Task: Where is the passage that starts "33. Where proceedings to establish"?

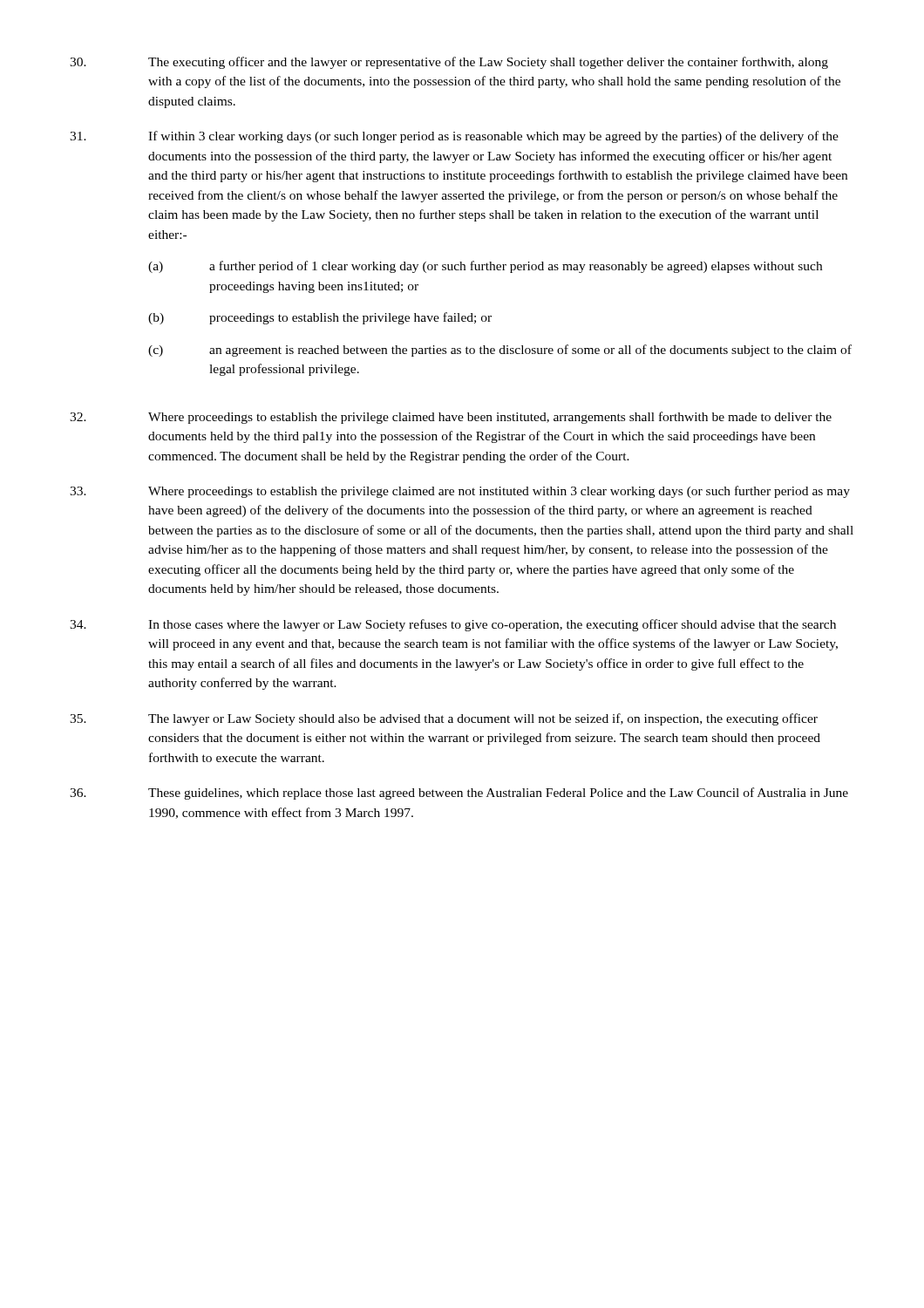Action: [x=462, y=540]
